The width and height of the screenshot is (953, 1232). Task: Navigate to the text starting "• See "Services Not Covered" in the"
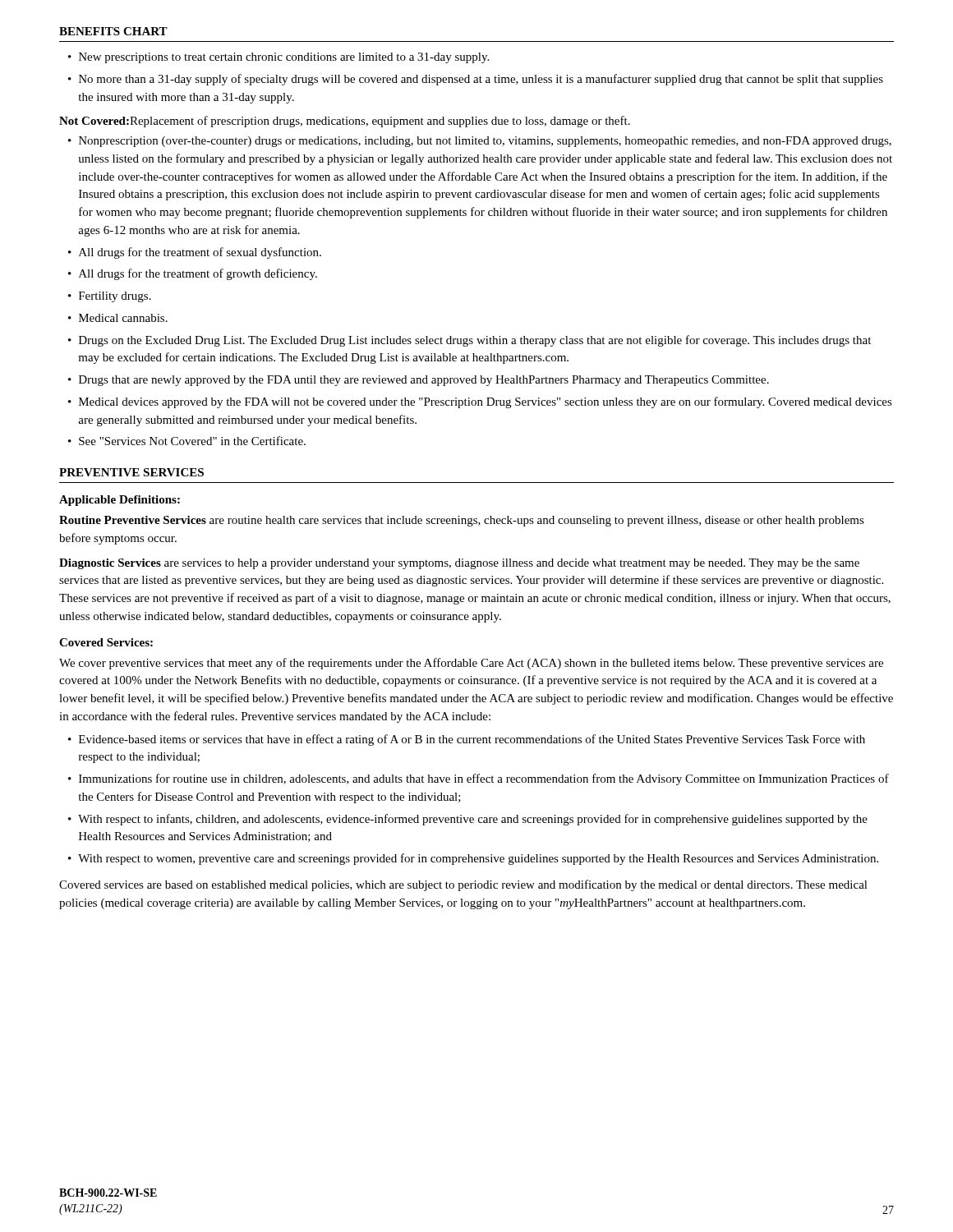pos(194,442)
